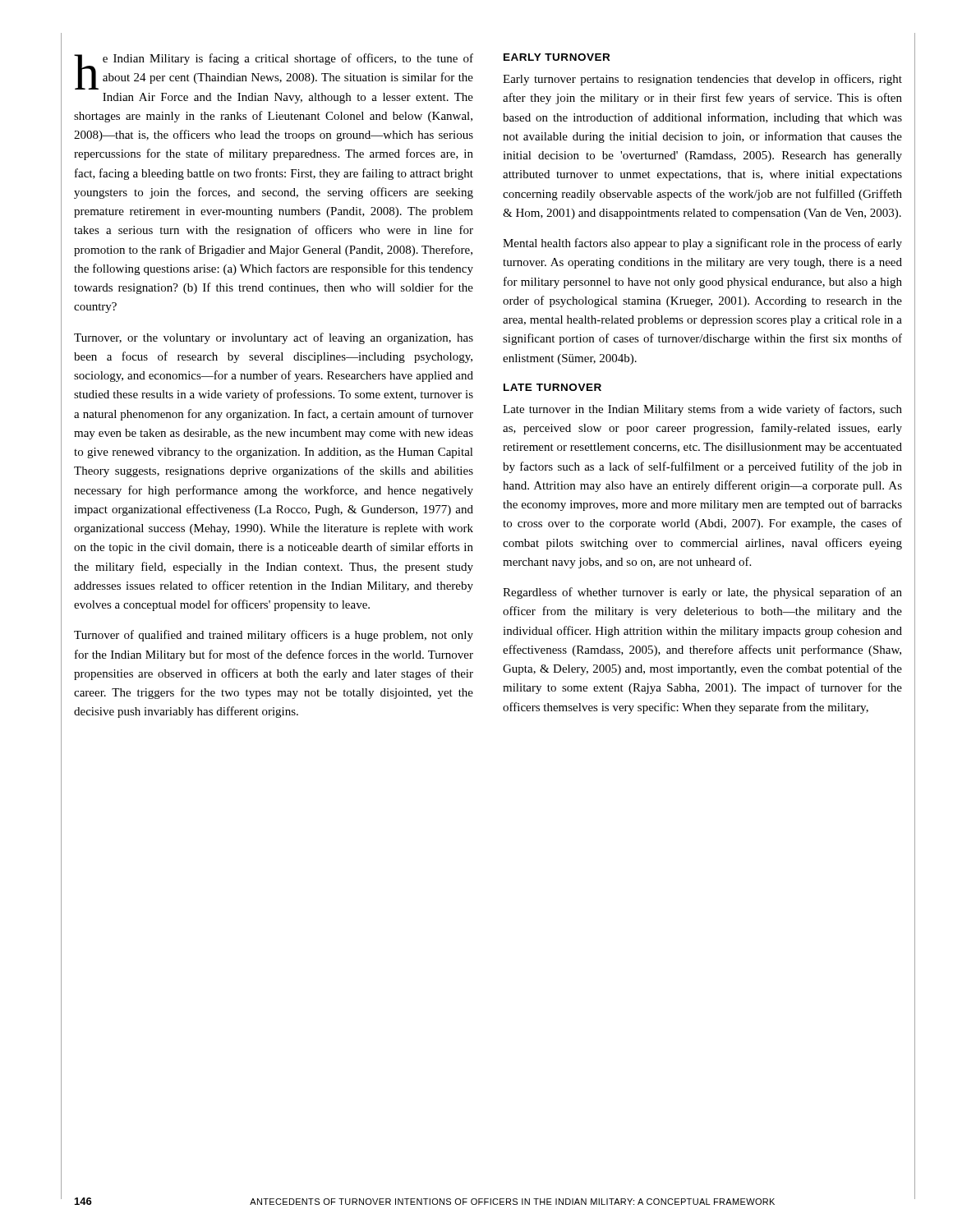Click on the region starting "Late turnover in the Indian Military stems"

point(702,485)
